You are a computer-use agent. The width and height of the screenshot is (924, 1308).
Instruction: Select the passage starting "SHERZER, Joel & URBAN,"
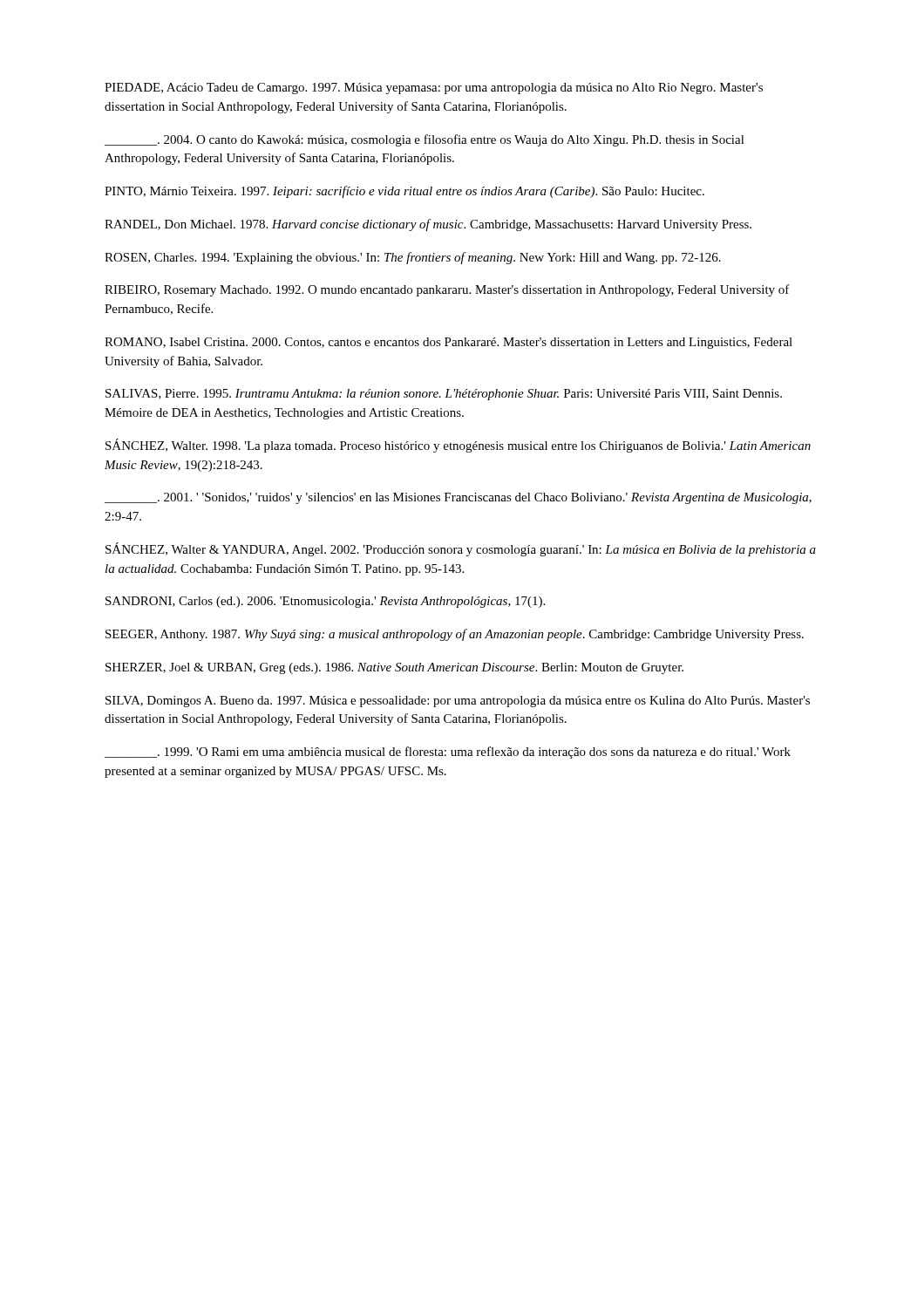point(395,667)
